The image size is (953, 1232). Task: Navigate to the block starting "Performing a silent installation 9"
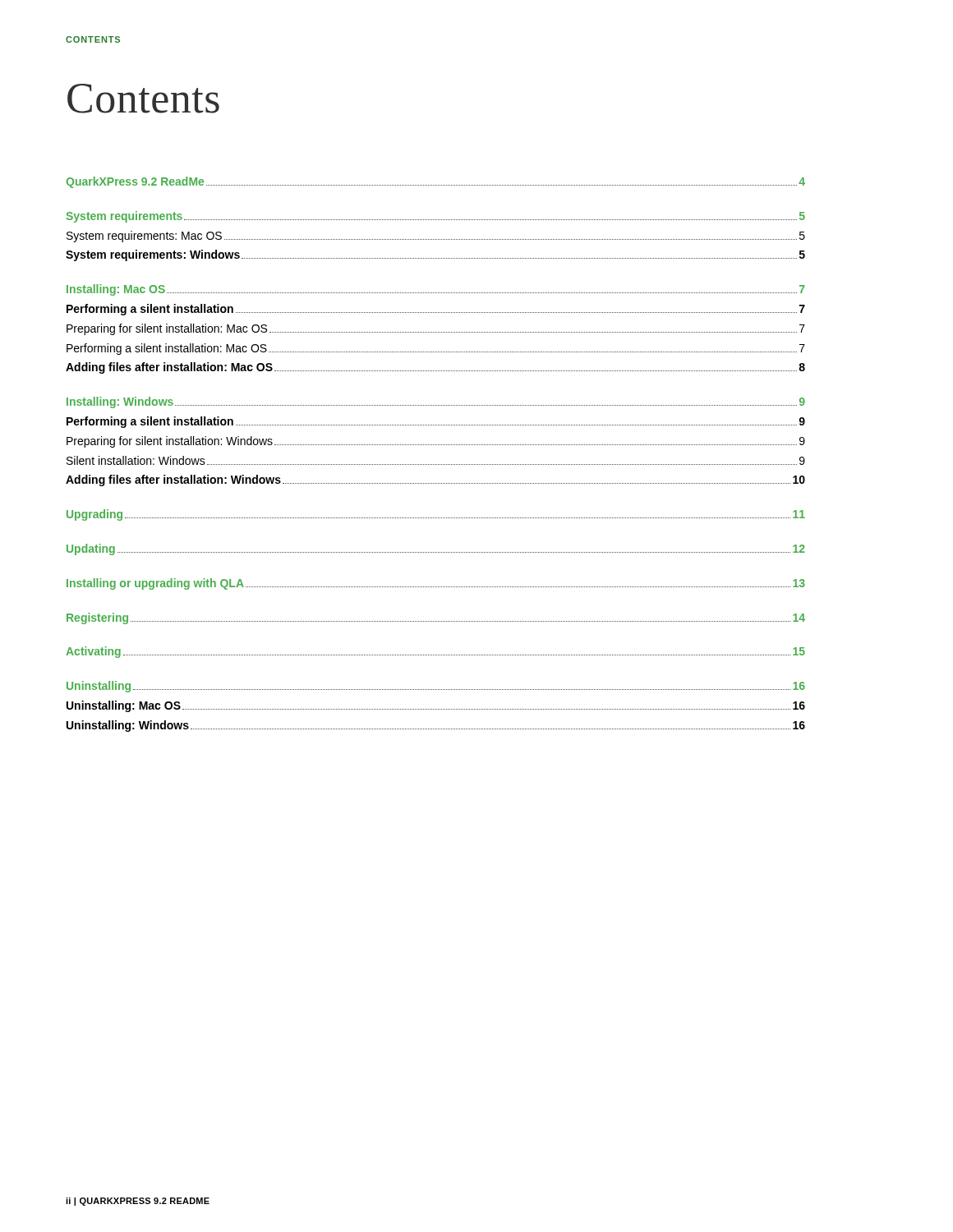coord(435,422)
